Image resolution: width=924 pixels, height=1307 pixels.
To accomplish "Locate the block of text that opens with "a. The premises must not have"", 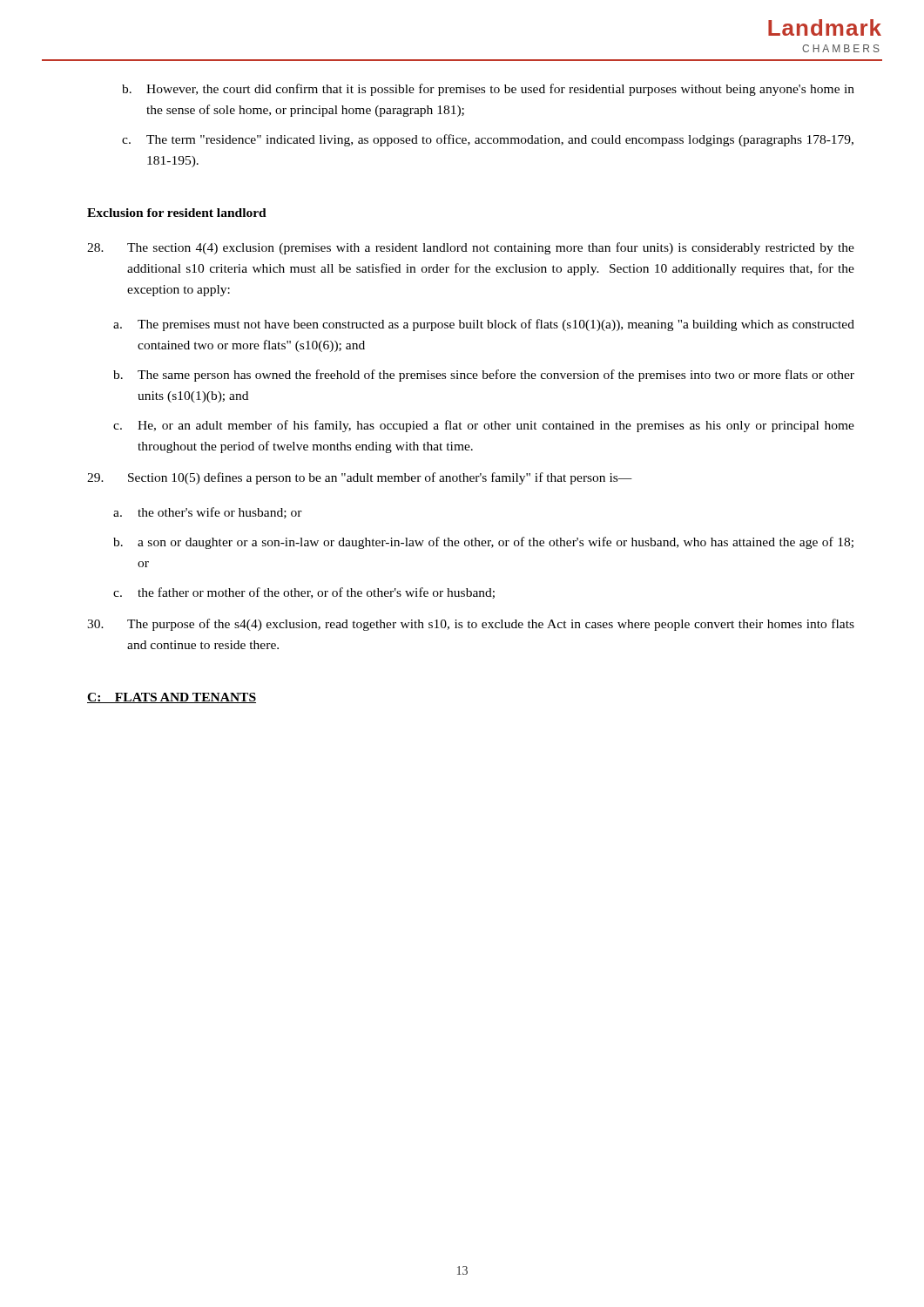I will [x=484, y=335].
